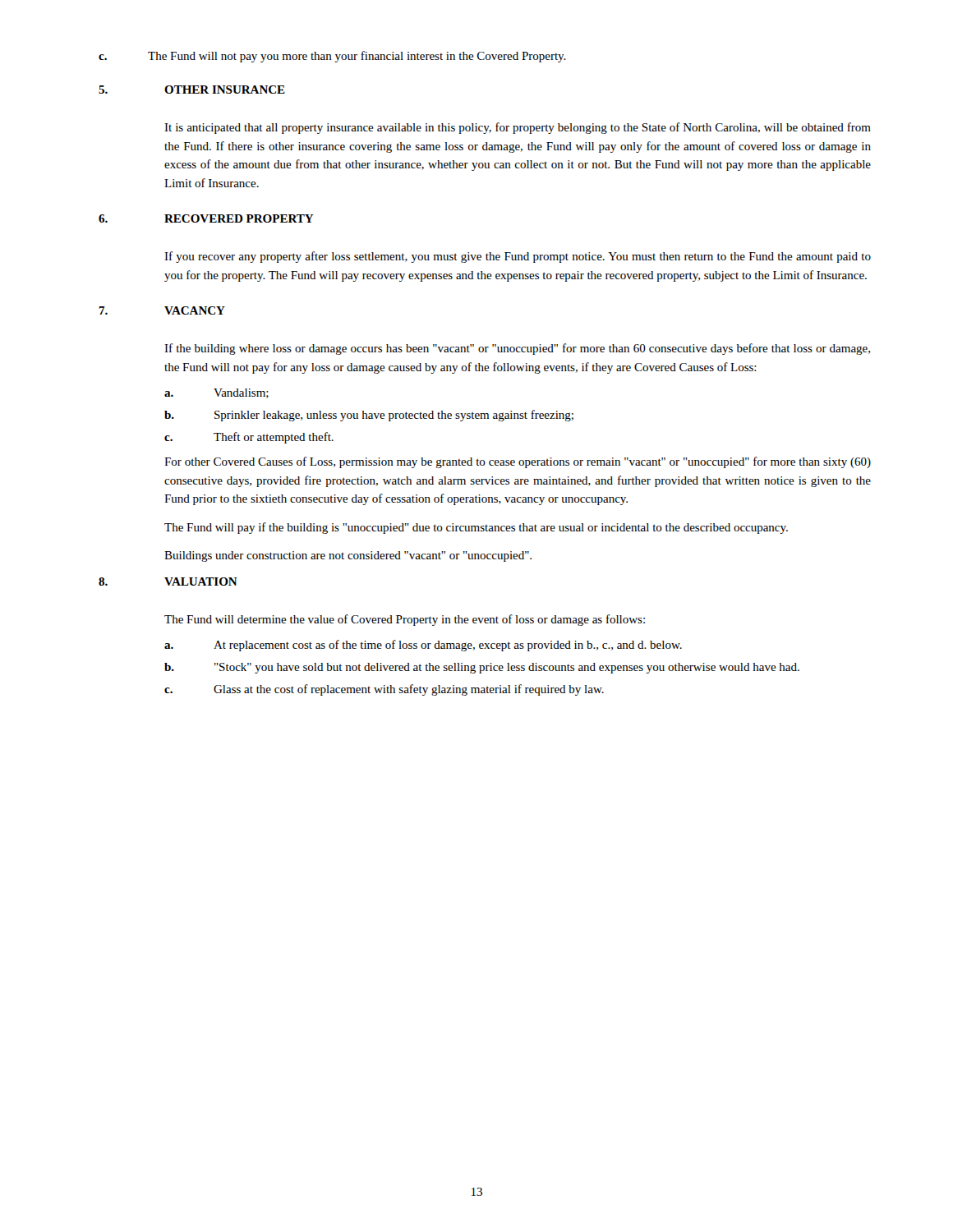Find the list item containing "b. Sprinkler leakage, unless you have protected the"
The image size is (953, 1232).
coord(518,415)
